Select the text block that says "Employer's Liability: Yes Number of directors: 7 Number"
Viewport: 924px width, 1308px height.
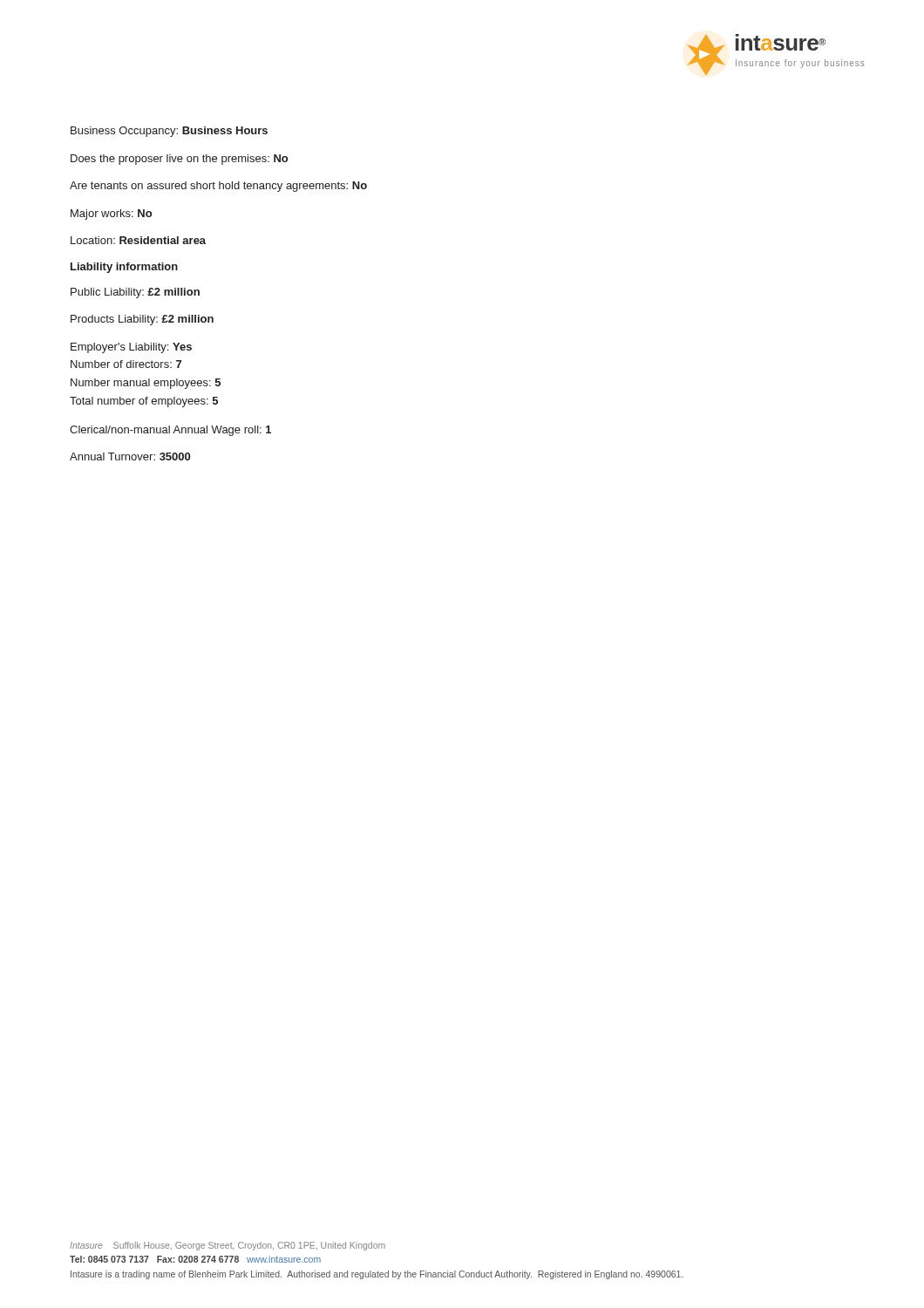(145, 373)
